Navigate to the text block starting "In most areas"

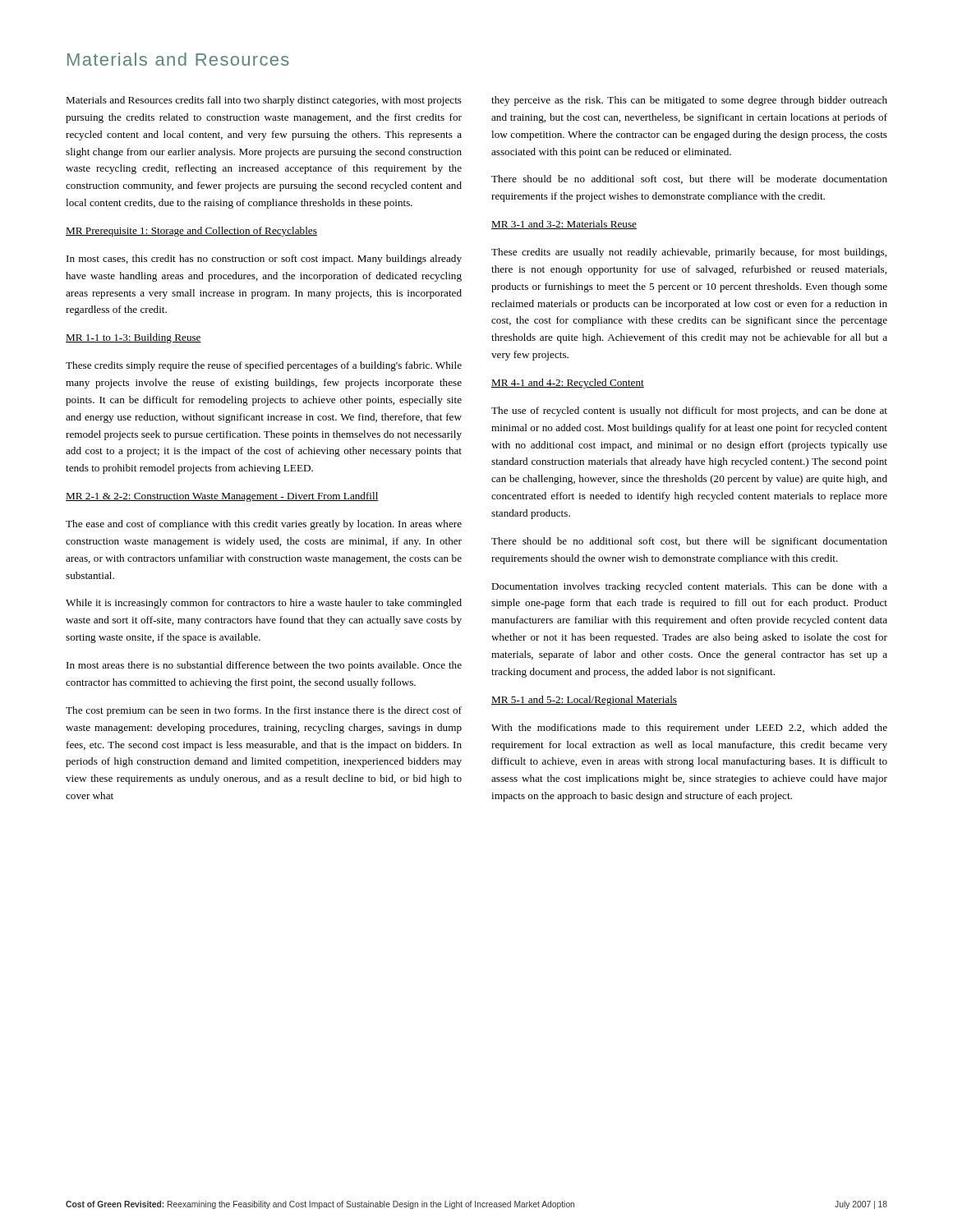click(264, 674)
